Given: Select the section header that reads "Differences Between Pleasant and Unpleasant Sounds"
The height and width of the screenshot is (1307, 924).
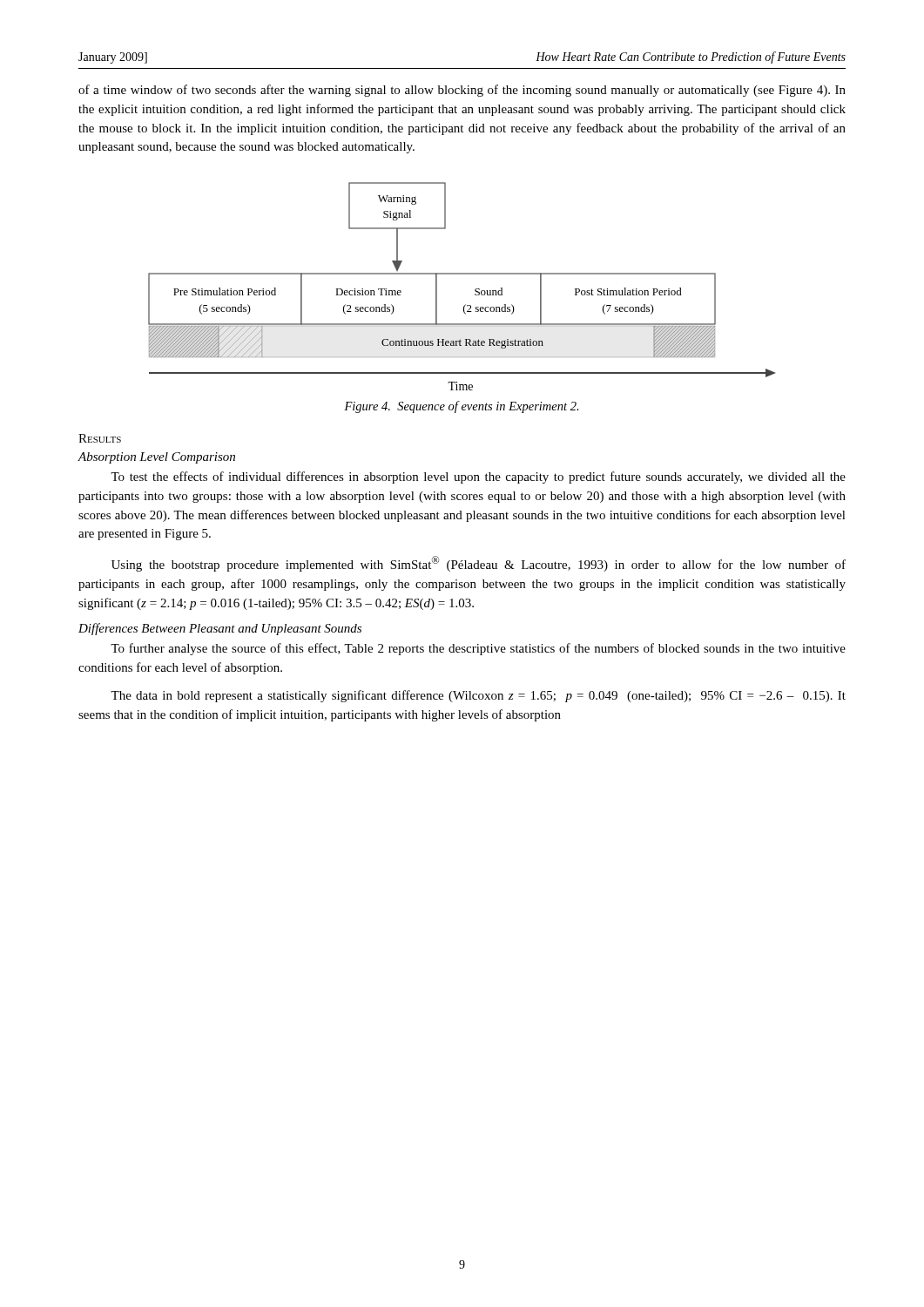Looking at the screenshot, I should (220, 628).
